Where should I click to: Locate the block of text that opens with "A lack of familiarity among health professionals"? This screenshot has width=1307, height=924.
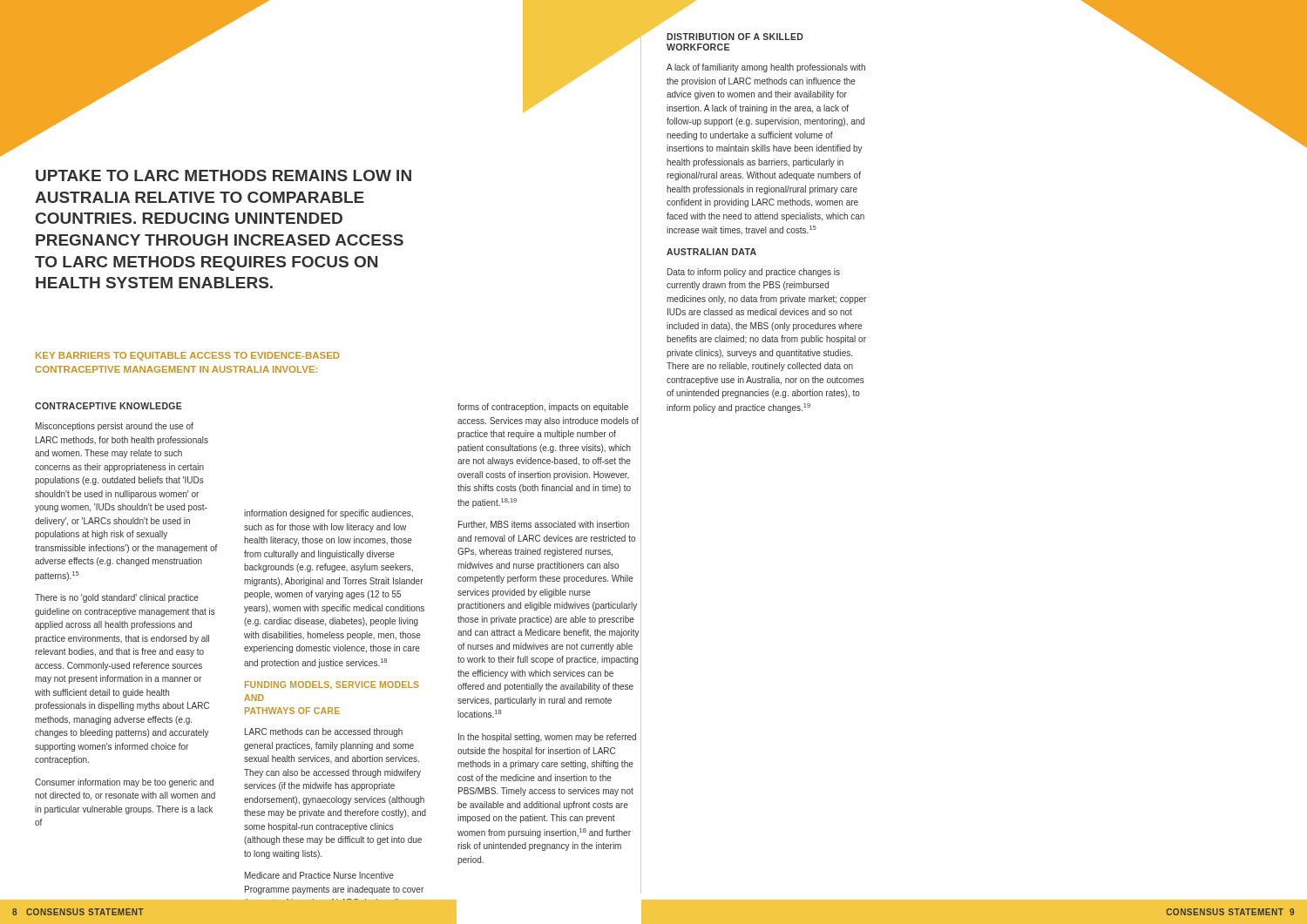(767, 149)
